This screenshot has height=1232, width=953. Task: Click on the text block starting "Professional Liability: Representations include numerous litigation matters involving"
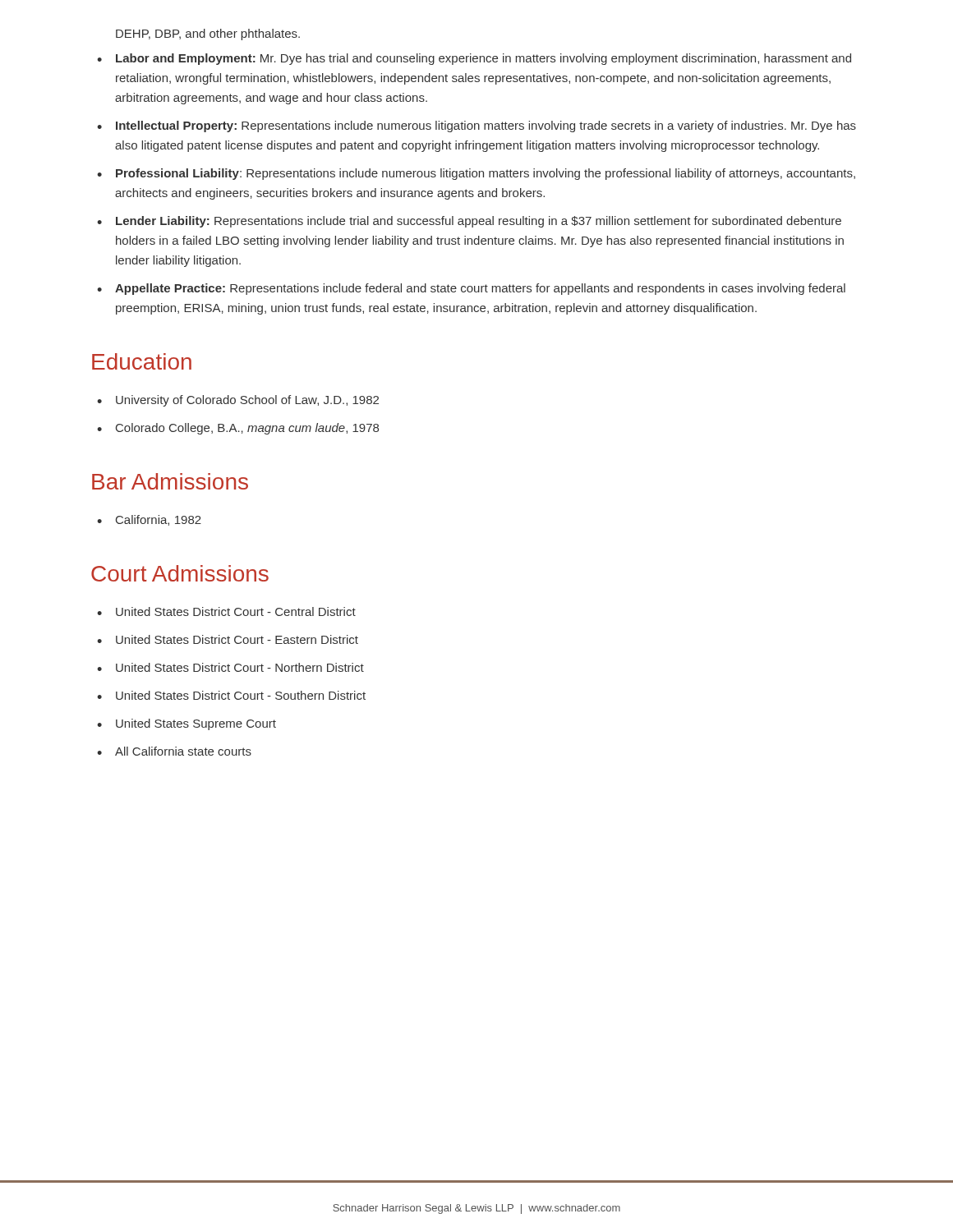486,182
